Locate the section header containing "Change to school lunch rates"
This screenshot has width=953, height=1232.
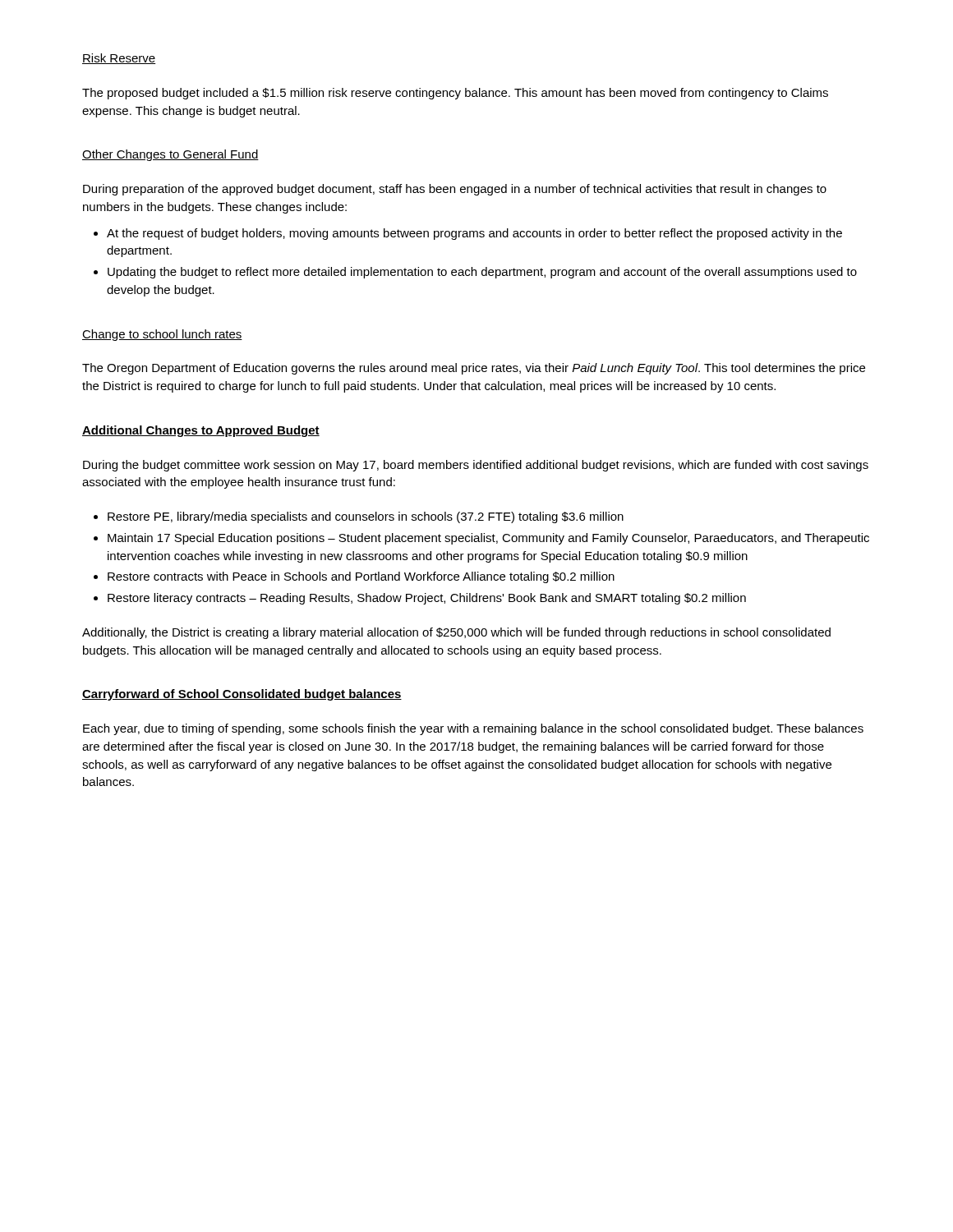point(162,334)
